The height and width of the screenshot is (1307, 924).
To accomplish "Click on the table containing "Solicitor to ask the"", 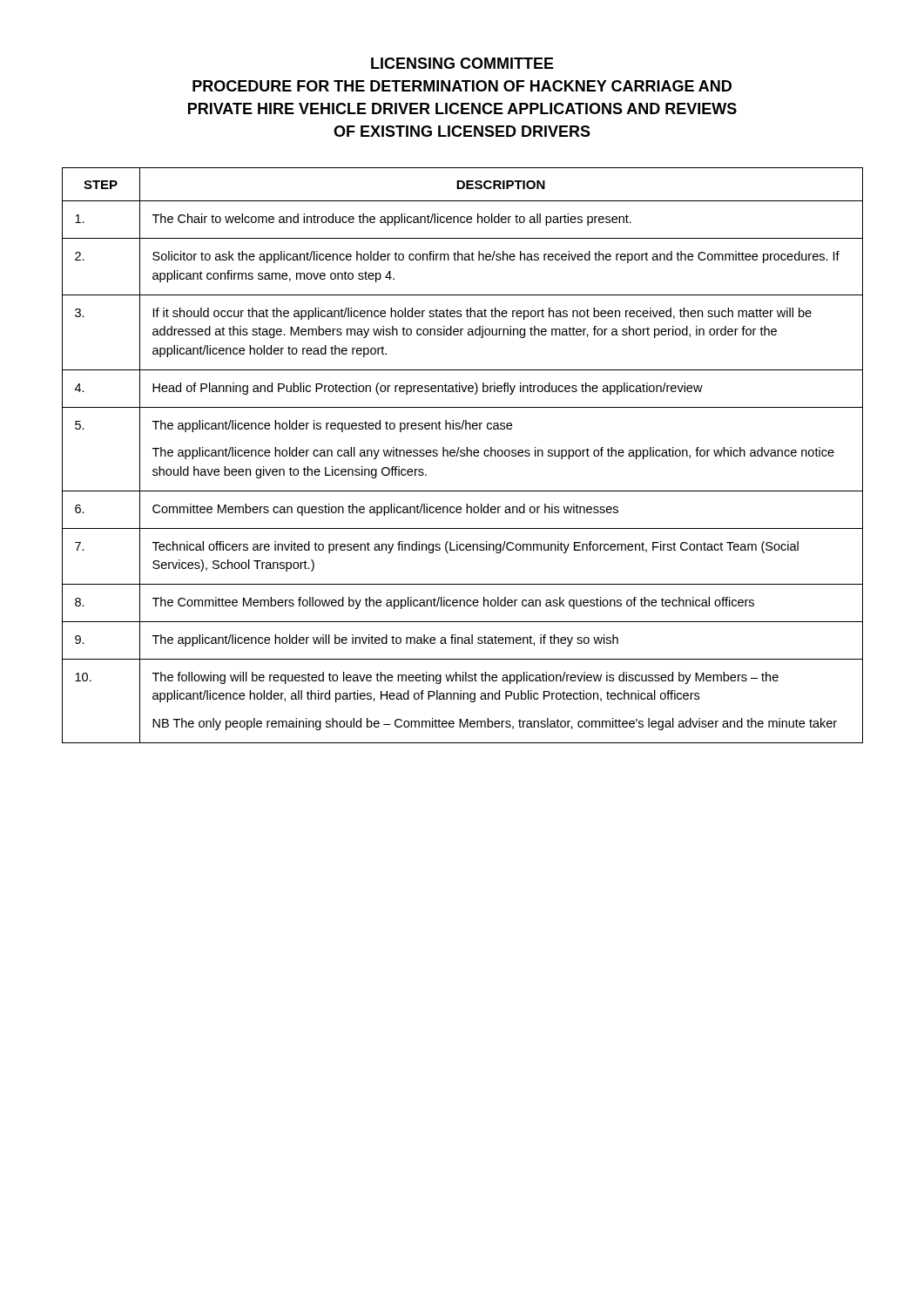I will (x=462, y=455).
